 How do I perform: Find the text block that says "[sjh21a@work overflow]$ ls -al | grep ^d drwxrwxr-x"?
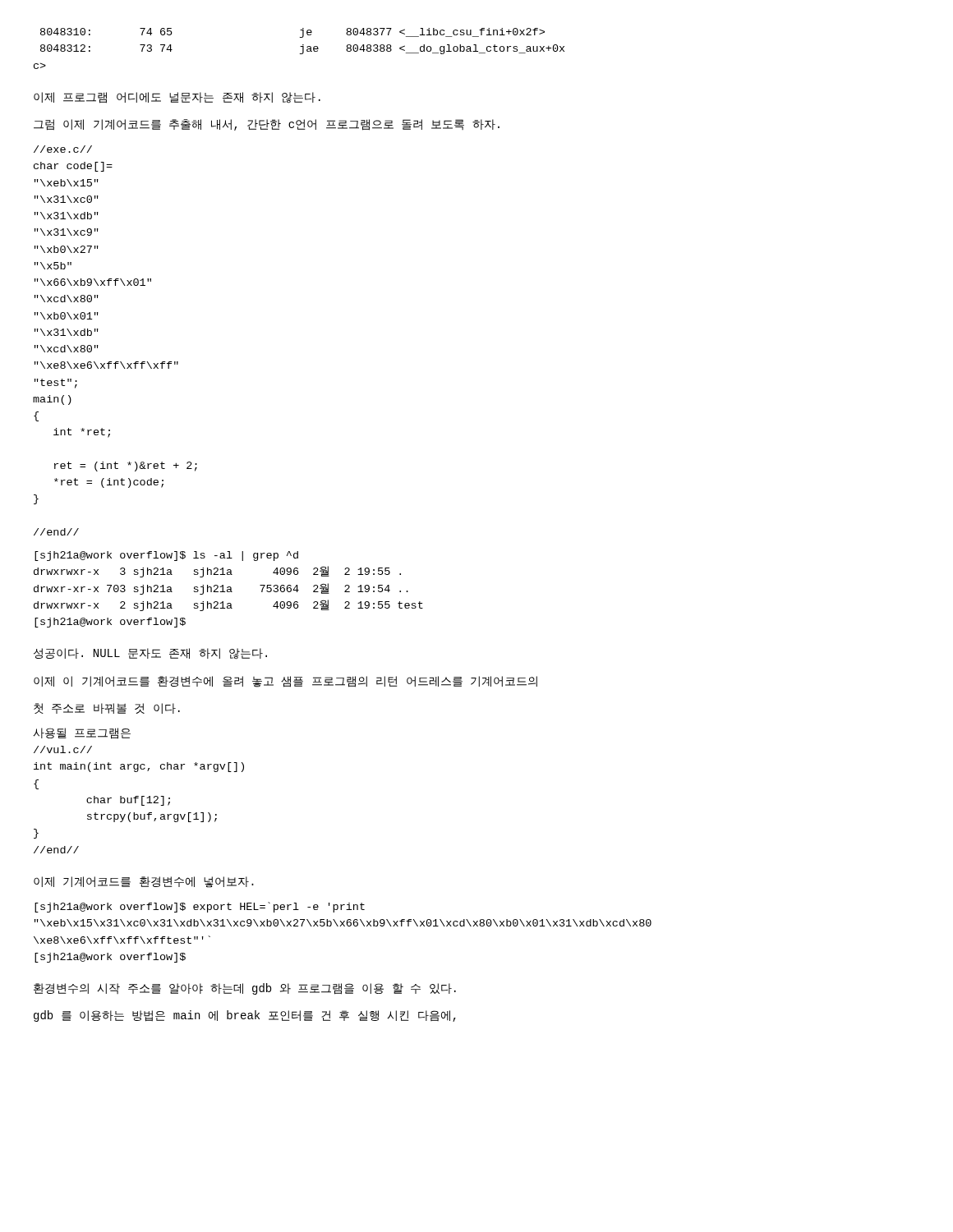[166, 556]
